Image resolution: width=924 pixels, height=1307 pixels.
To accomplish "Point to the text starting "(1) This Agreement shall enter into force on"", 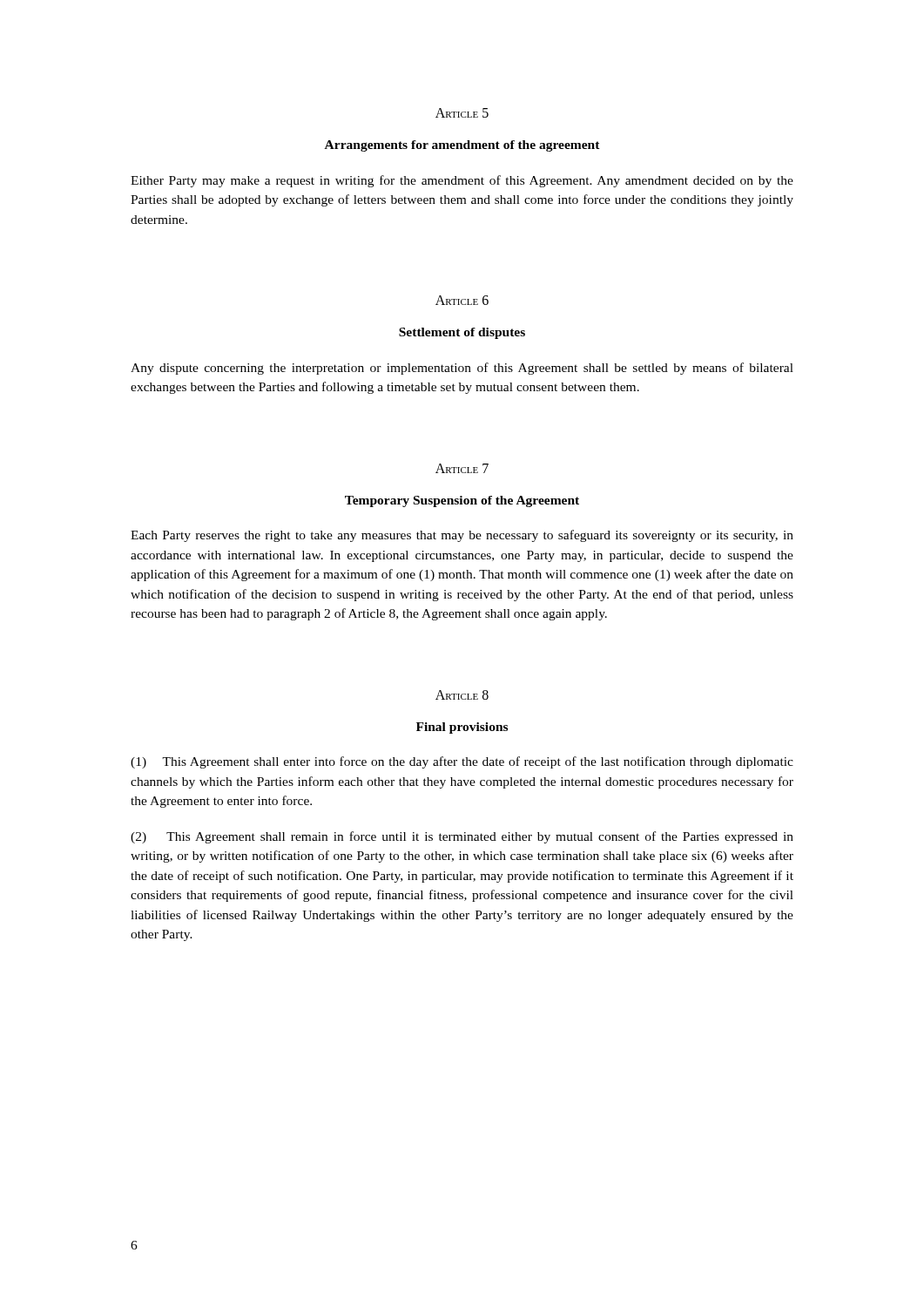I will [462, 781].
